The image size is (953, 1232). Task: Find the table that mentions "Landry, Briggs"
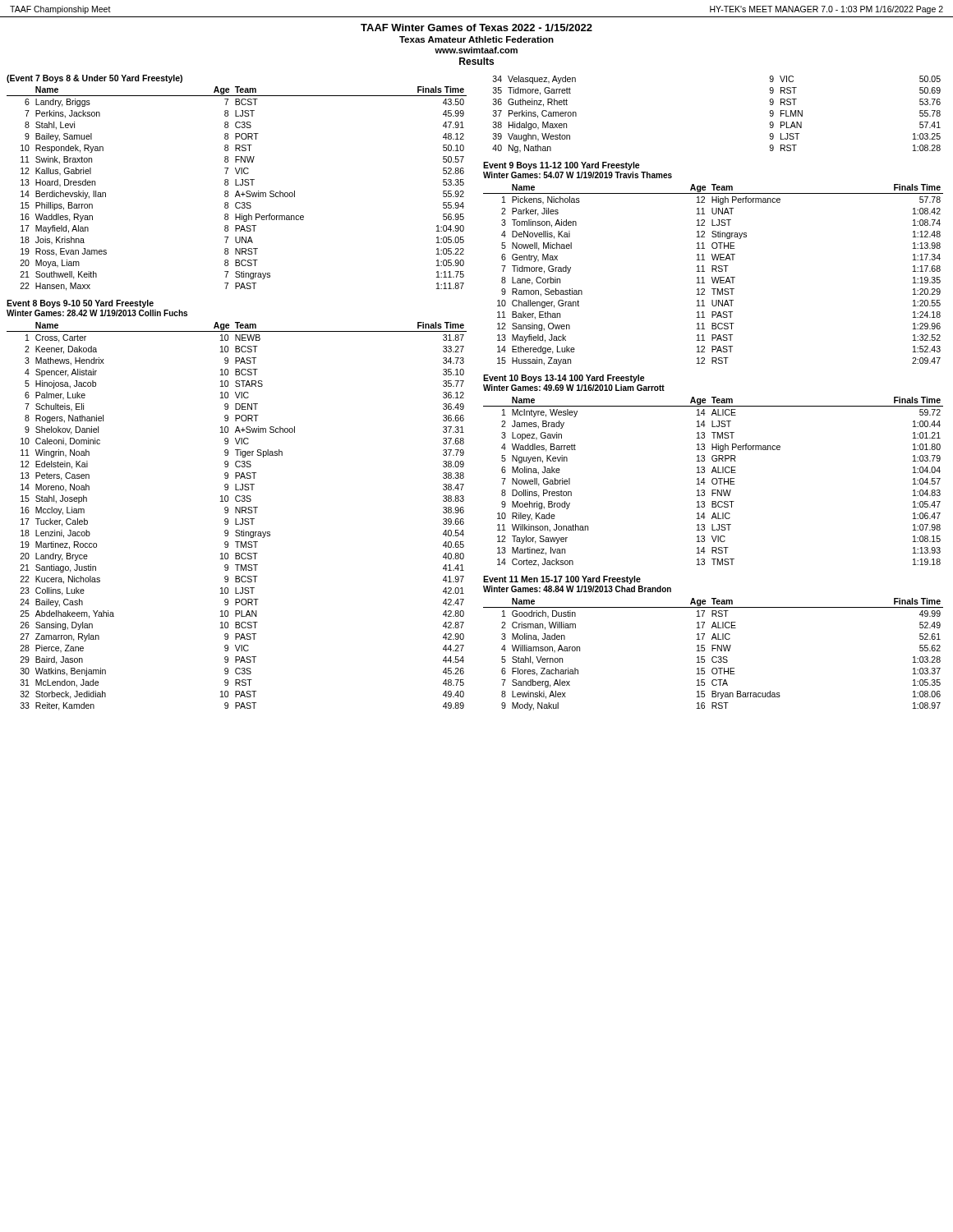[237, 188]
